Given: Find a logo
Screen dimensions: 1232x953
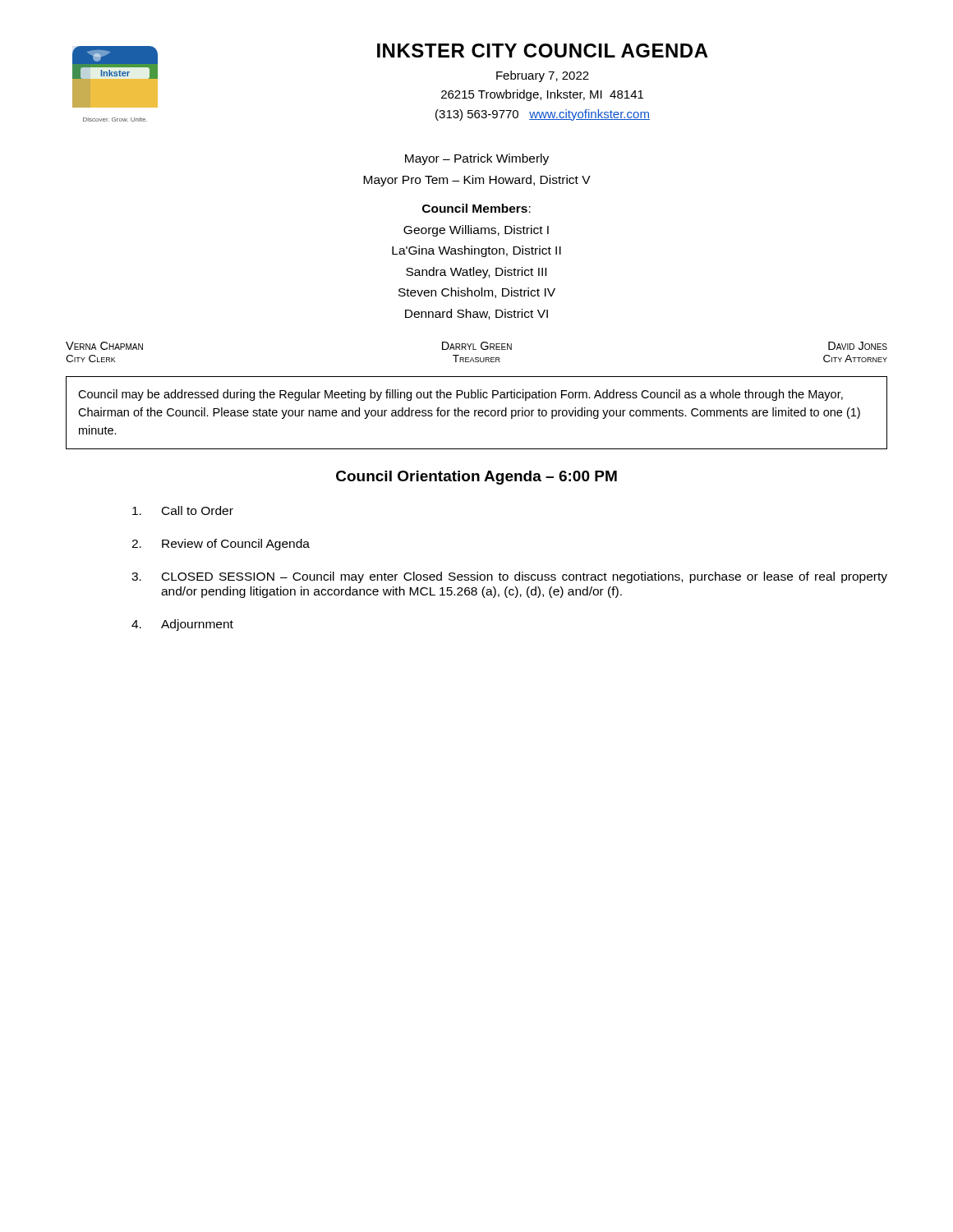Looking at the screenshot, I should point(119,86).
